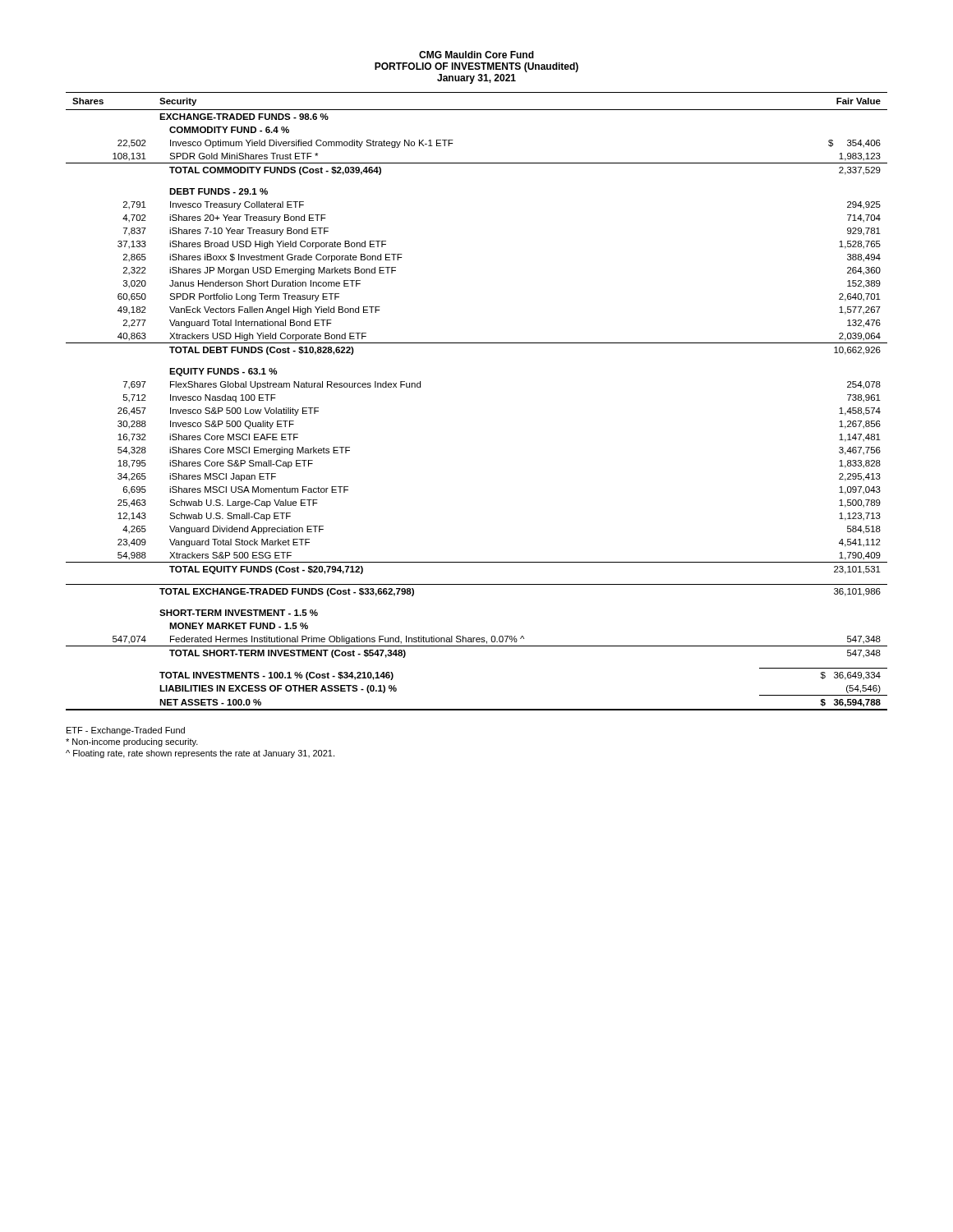This screenshot has width=953, height=1232.
Task: Find a table
Action: pos(476,401)
